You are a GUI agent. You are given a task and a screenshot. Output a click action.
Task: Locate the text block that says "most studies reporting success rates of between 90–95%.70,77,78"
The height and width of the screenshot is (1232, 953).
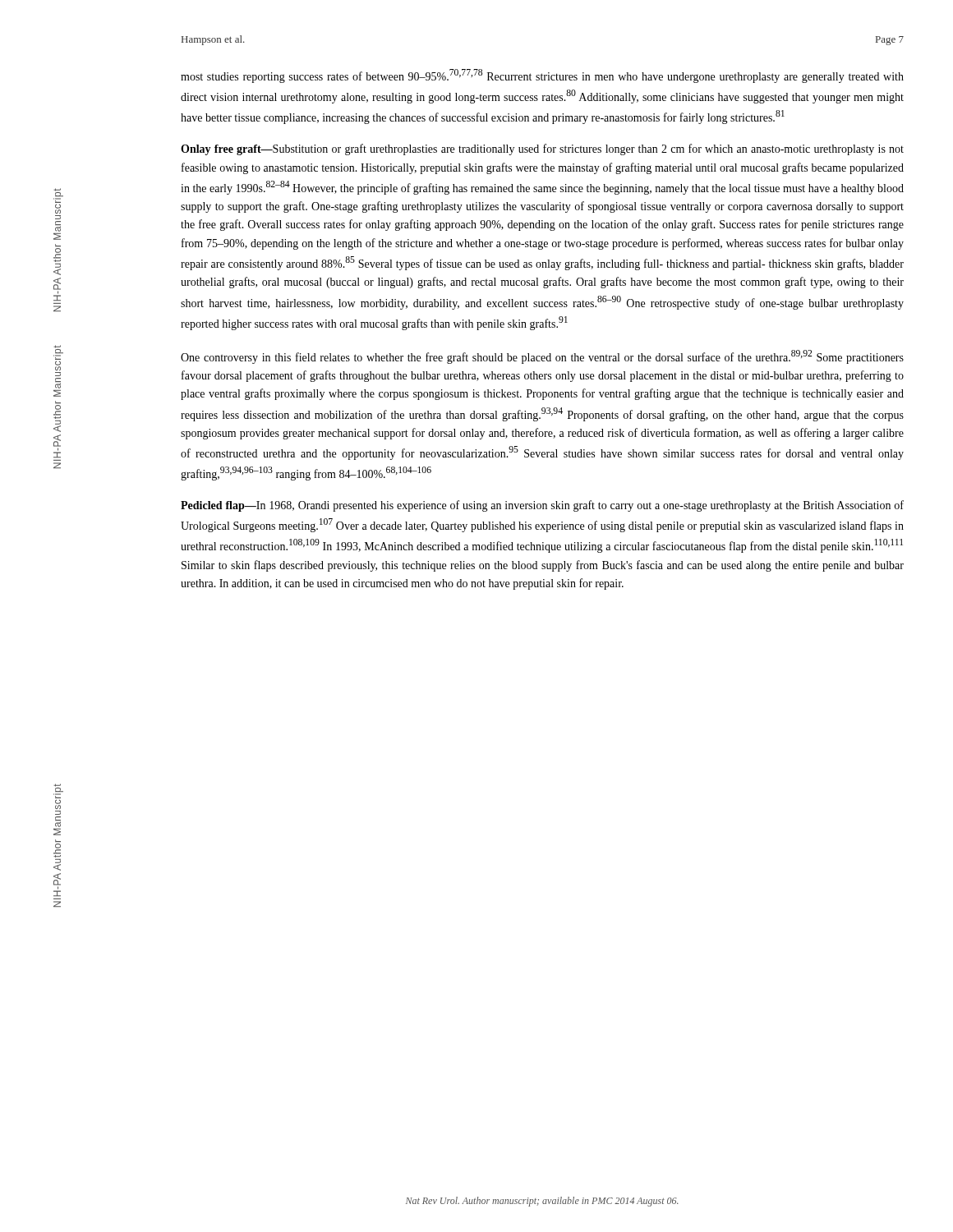point(542,97)
